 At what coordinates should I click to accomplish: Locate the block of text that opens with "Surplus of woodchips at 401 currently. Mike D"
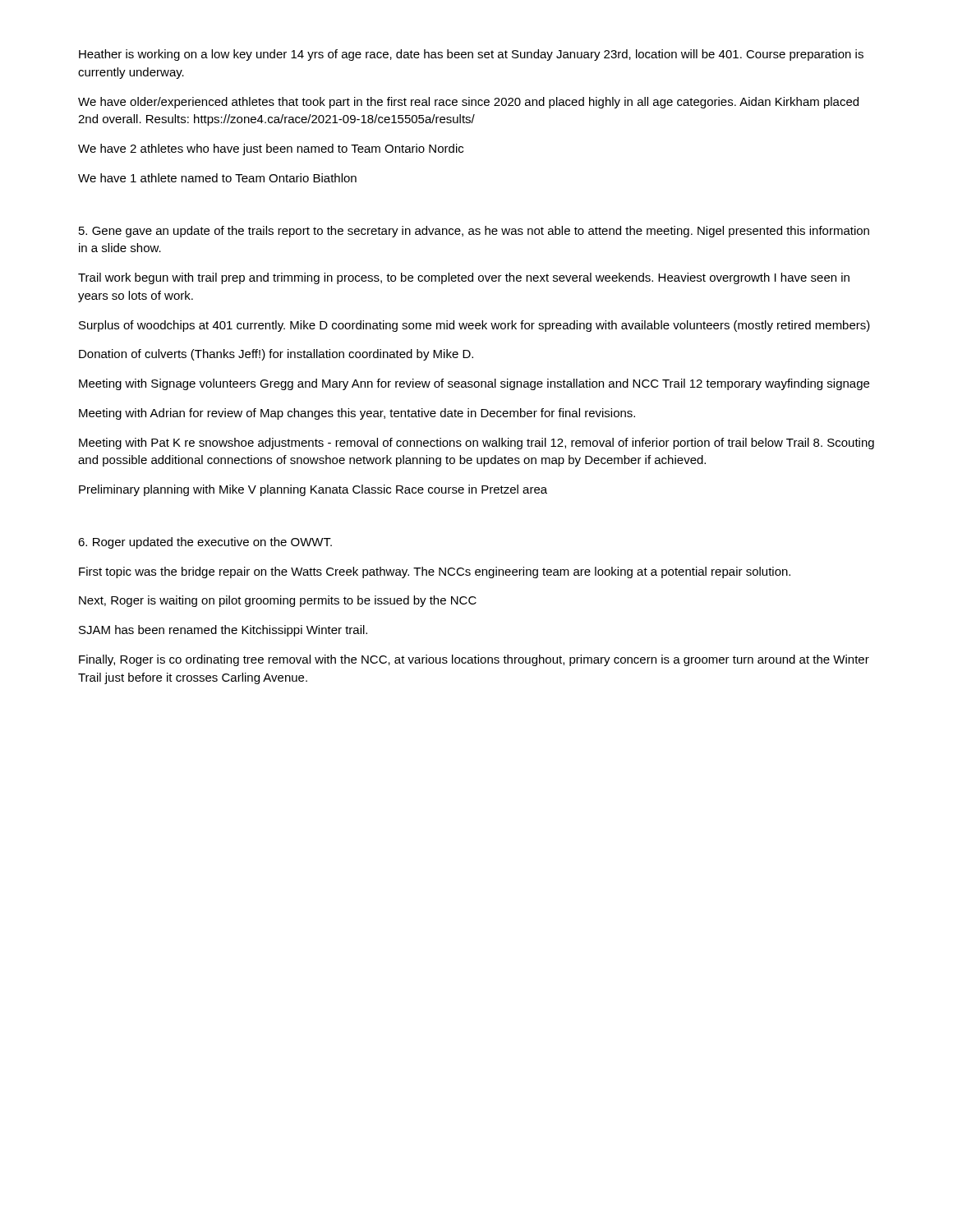474,324
